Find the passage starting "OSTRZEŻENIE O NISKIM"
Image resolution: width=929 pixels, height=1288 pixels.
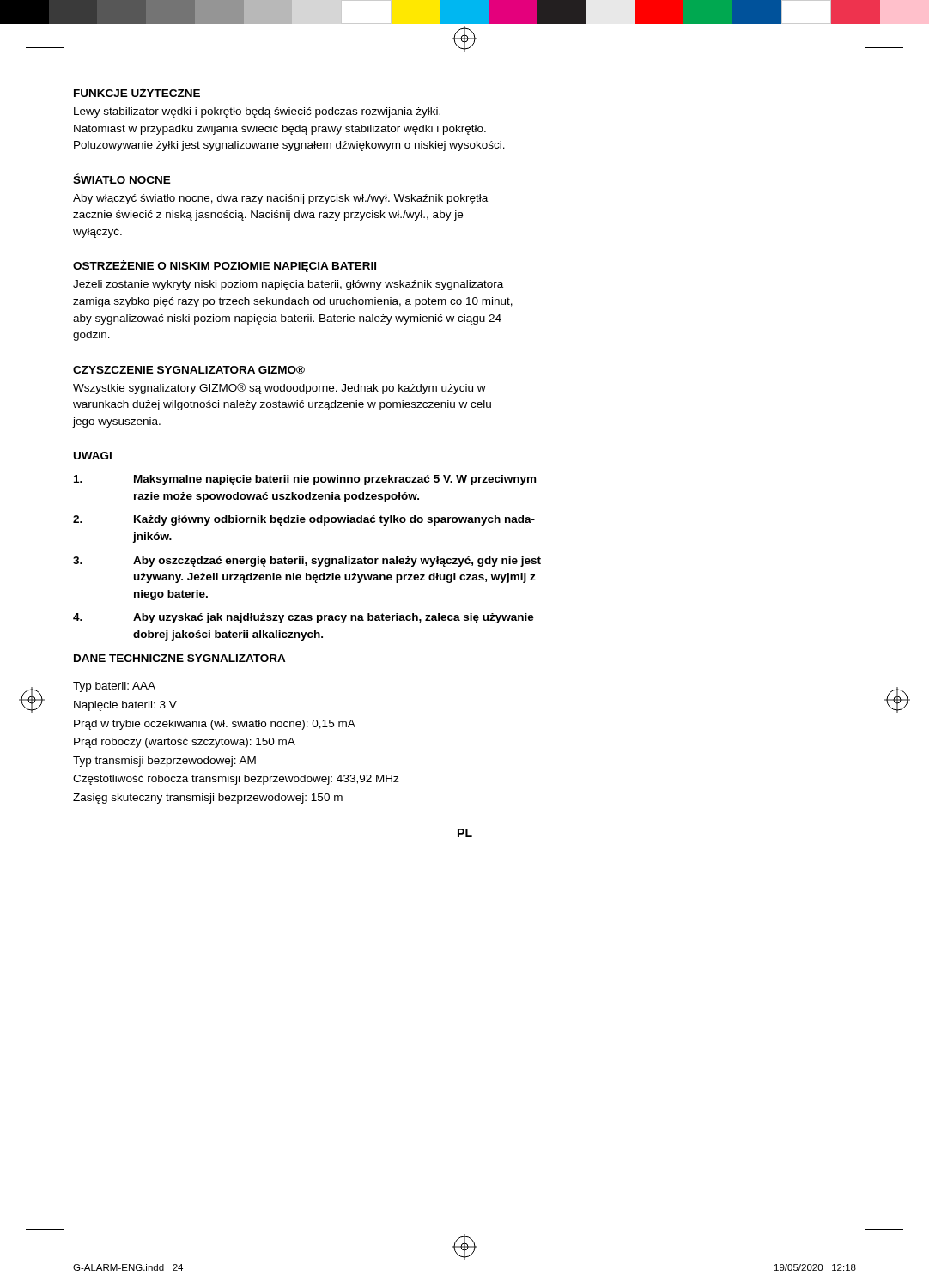tap(225, 266)
